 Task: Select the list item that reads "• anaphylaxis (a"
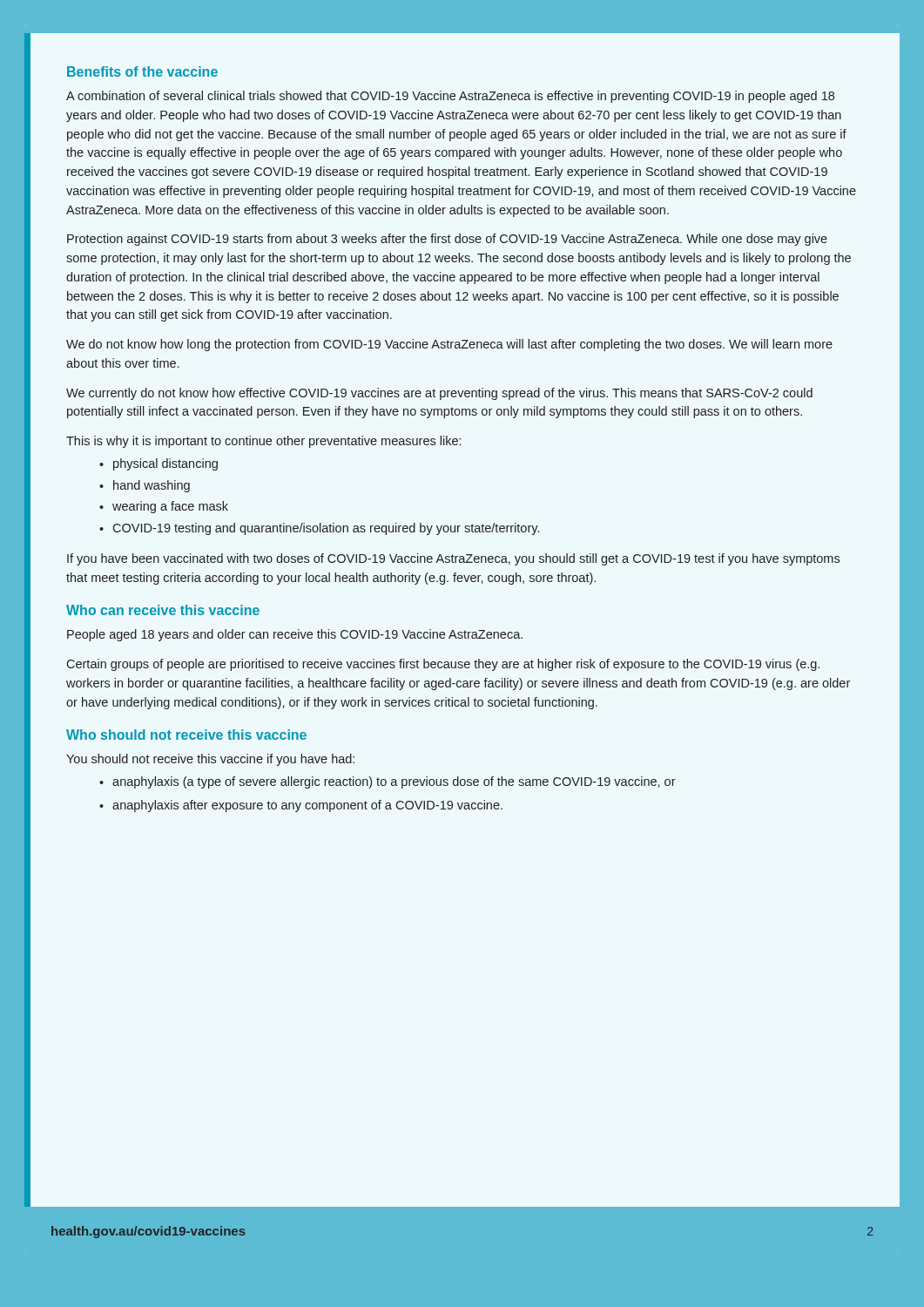point(387,783)
